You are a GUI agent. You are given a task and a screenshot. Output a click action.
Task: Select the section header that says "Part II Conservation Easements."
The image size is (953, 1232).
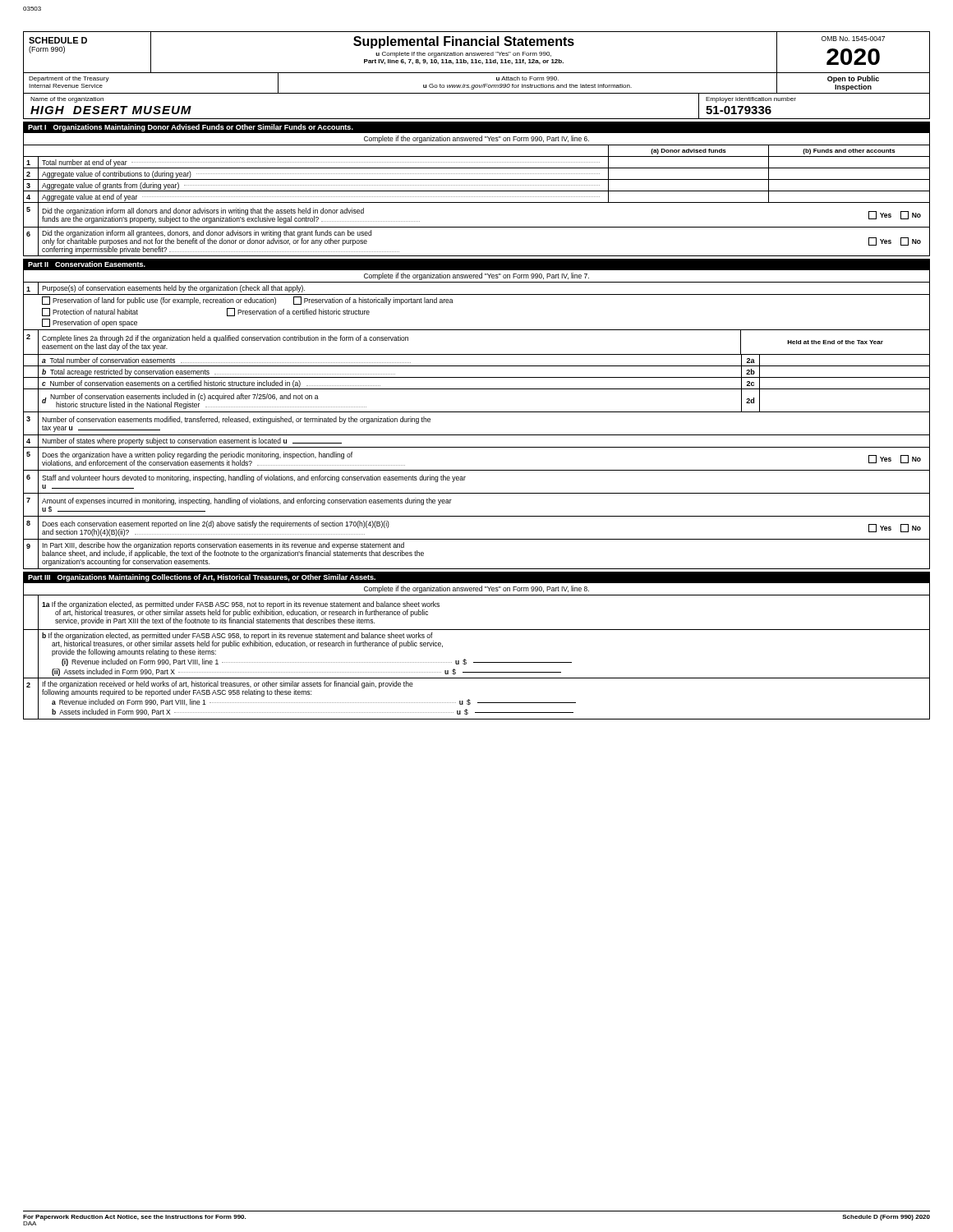tap(87, 264)
